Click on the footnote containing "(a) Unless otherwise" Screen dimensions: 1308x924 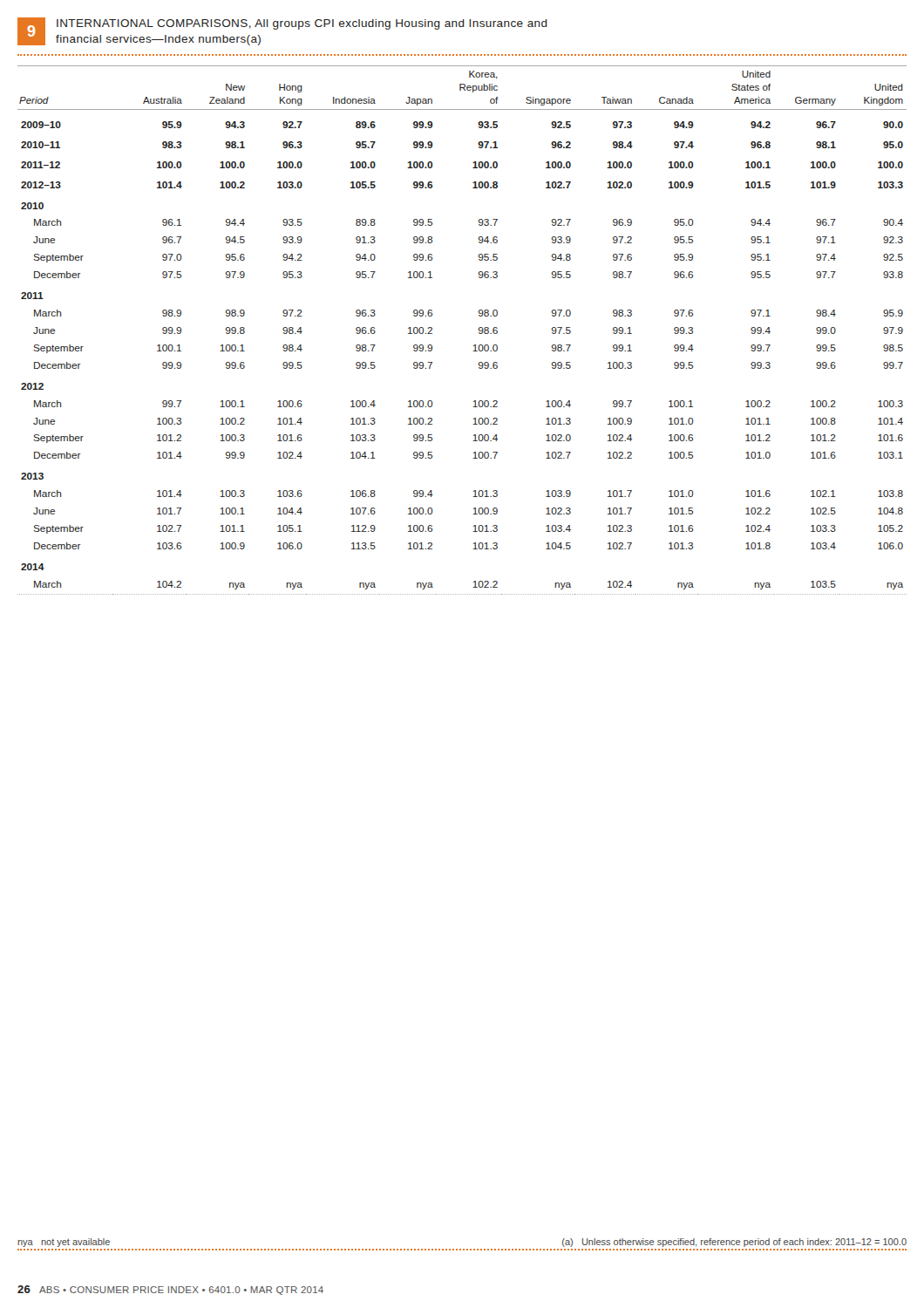734,1242
